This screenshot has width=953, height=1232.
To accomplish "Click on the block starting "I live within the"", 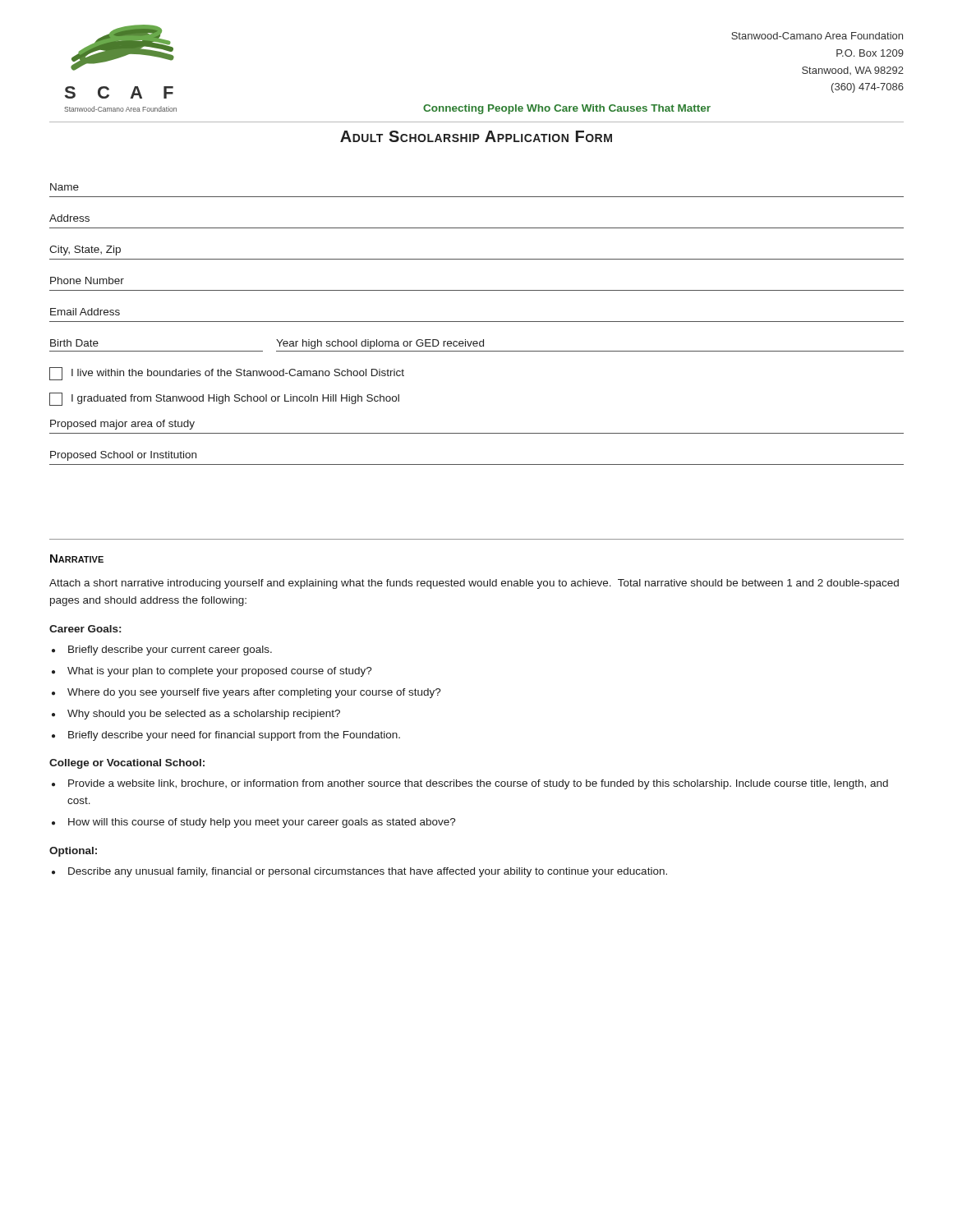I will click(227, 373).
